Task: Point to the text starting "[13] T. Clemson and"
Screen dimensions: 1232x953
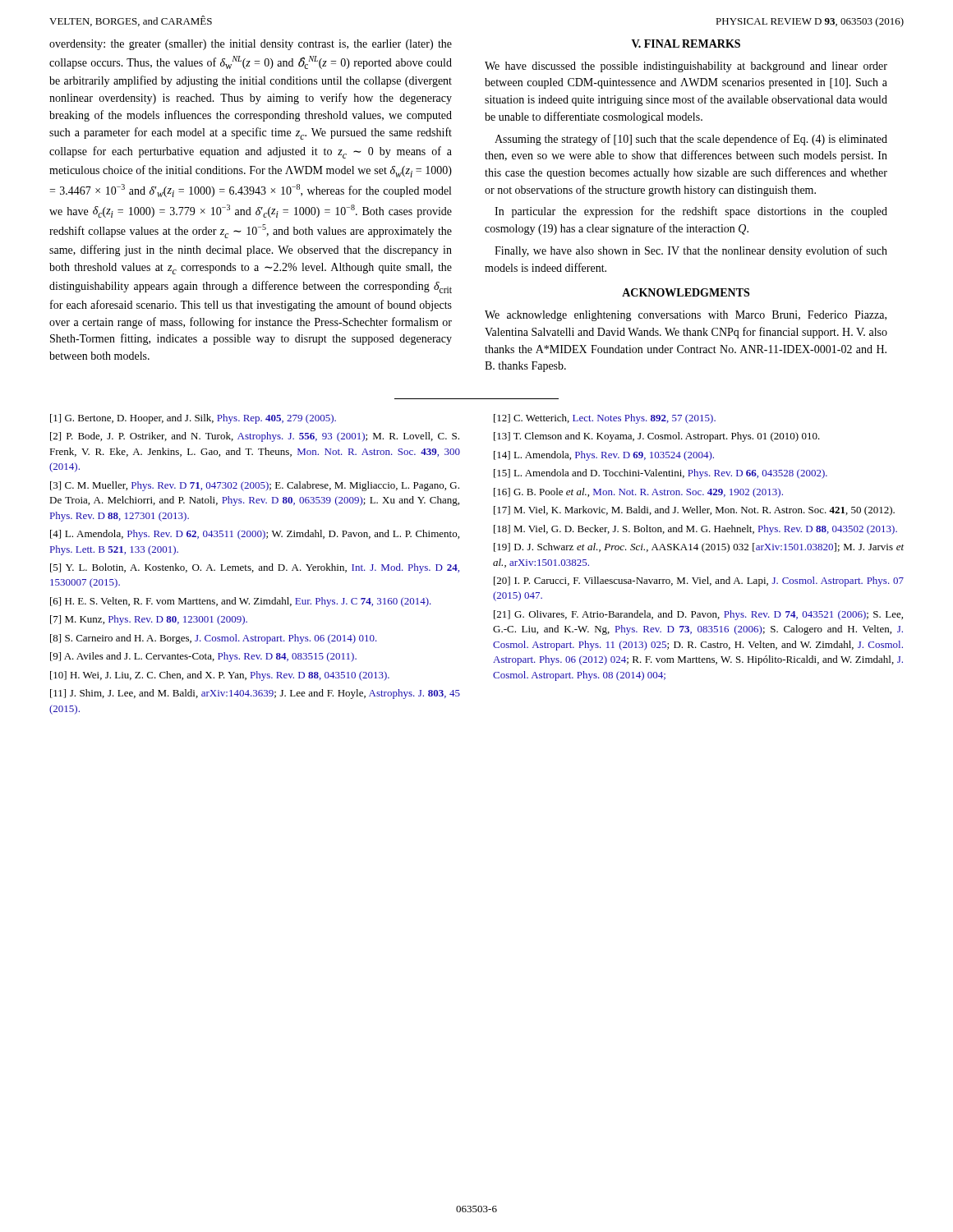Action: coord(656,436)
